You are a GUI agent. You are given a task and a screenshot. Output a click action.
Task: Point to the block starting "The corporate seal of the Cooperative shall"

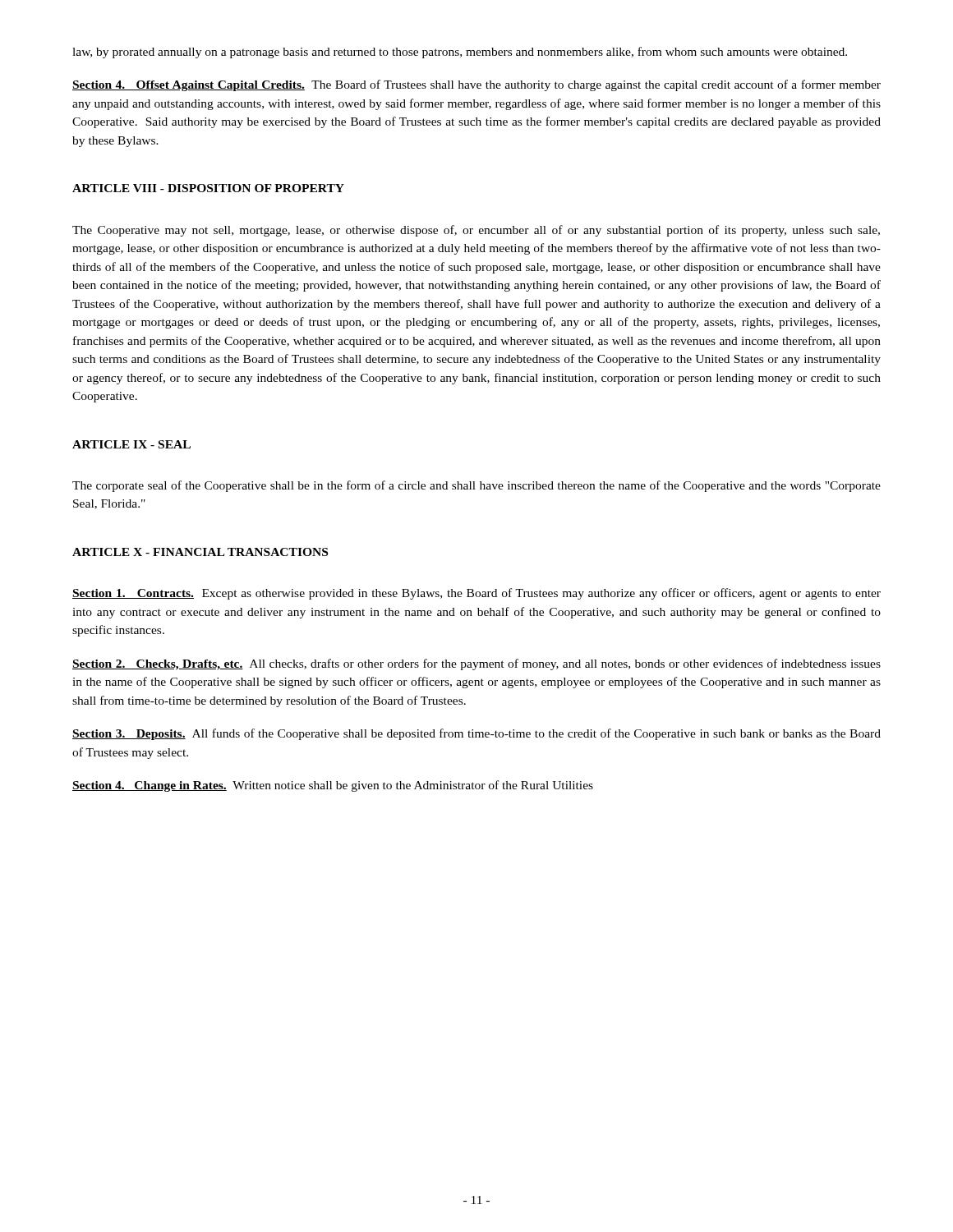[x=476, y=495]
